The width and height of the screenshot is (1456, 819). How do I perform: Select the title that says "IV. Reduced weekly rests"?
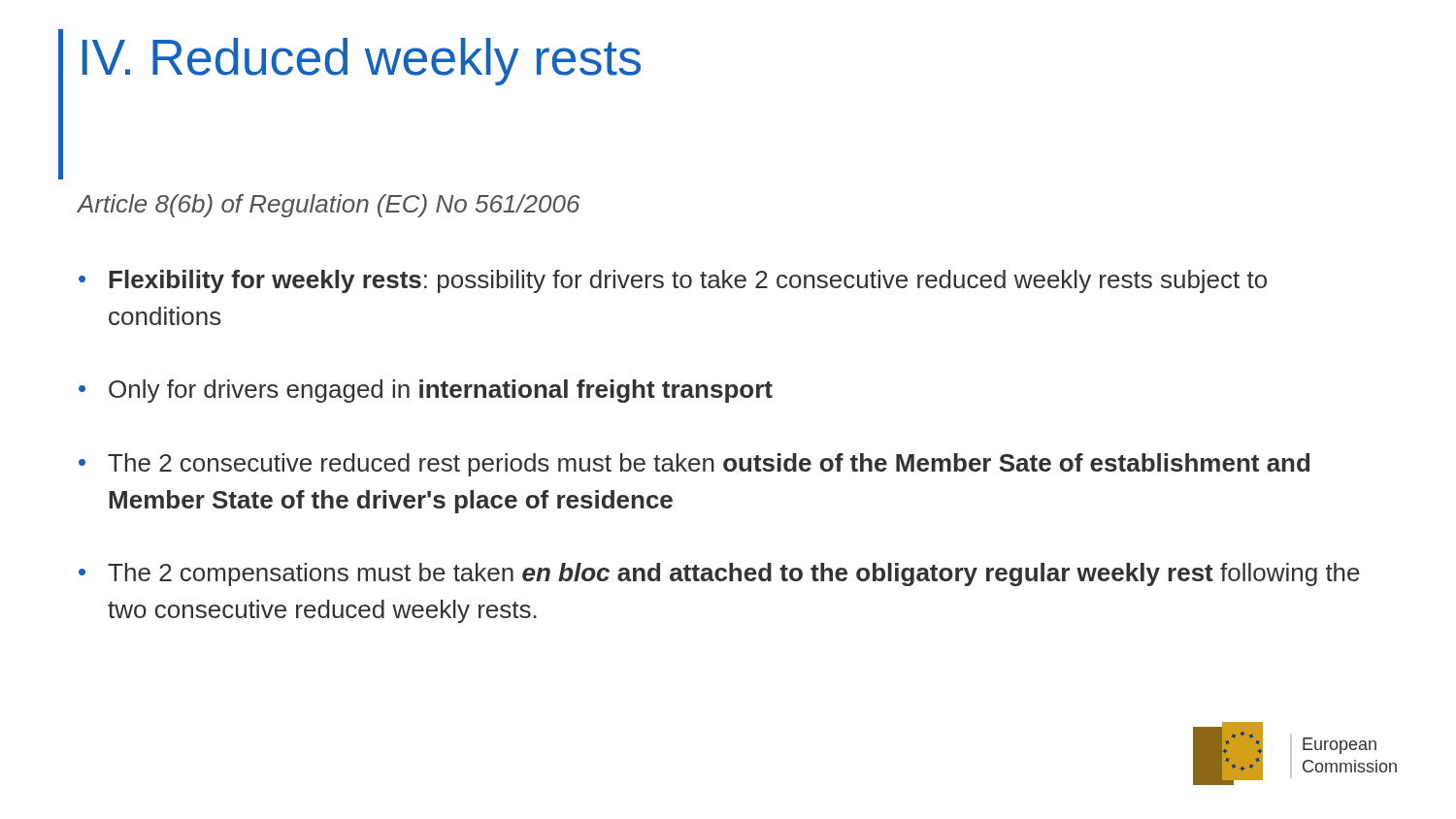(360, 57)
